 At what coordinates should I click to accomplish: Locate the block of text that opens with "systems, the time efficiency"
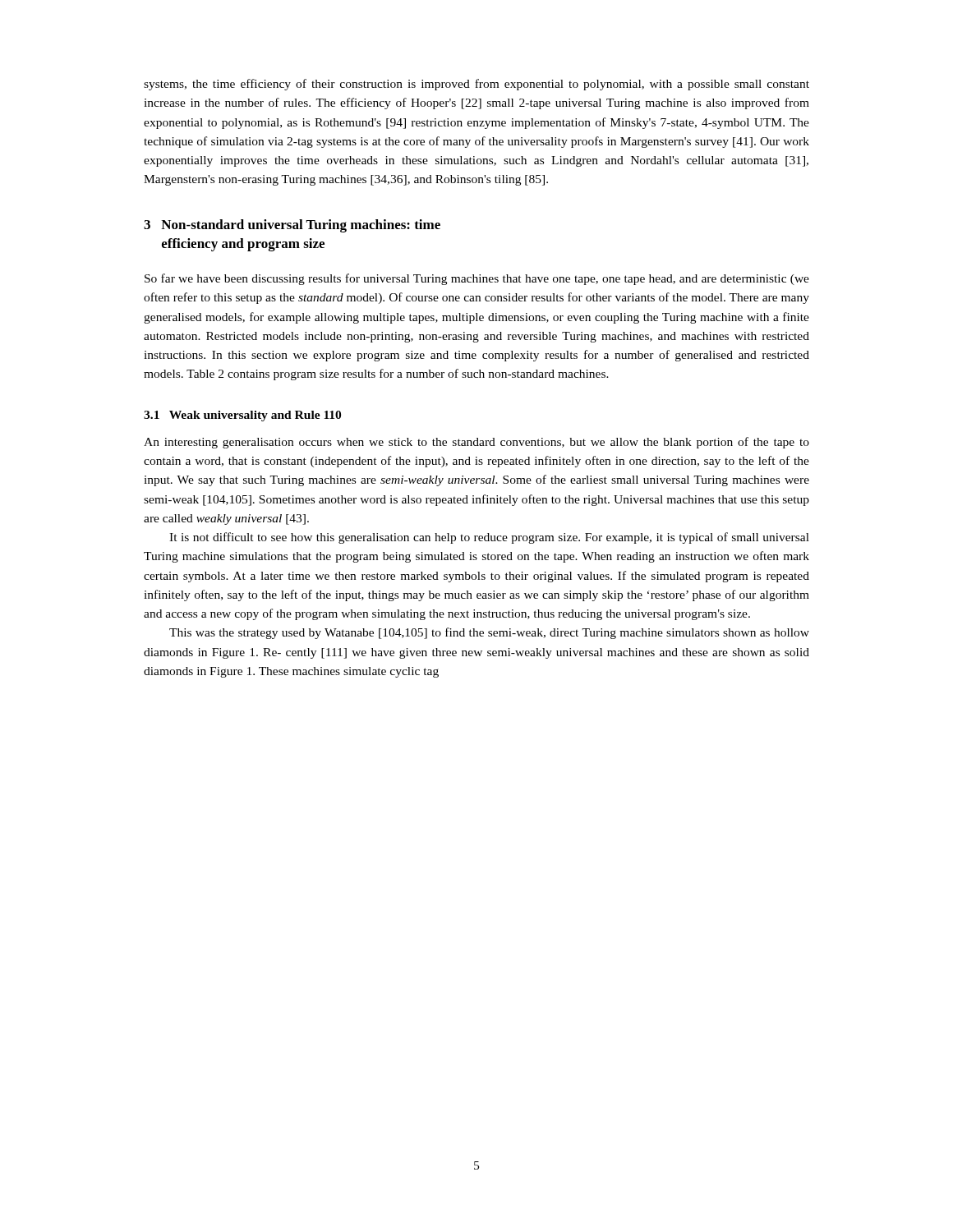click(476, 131)
